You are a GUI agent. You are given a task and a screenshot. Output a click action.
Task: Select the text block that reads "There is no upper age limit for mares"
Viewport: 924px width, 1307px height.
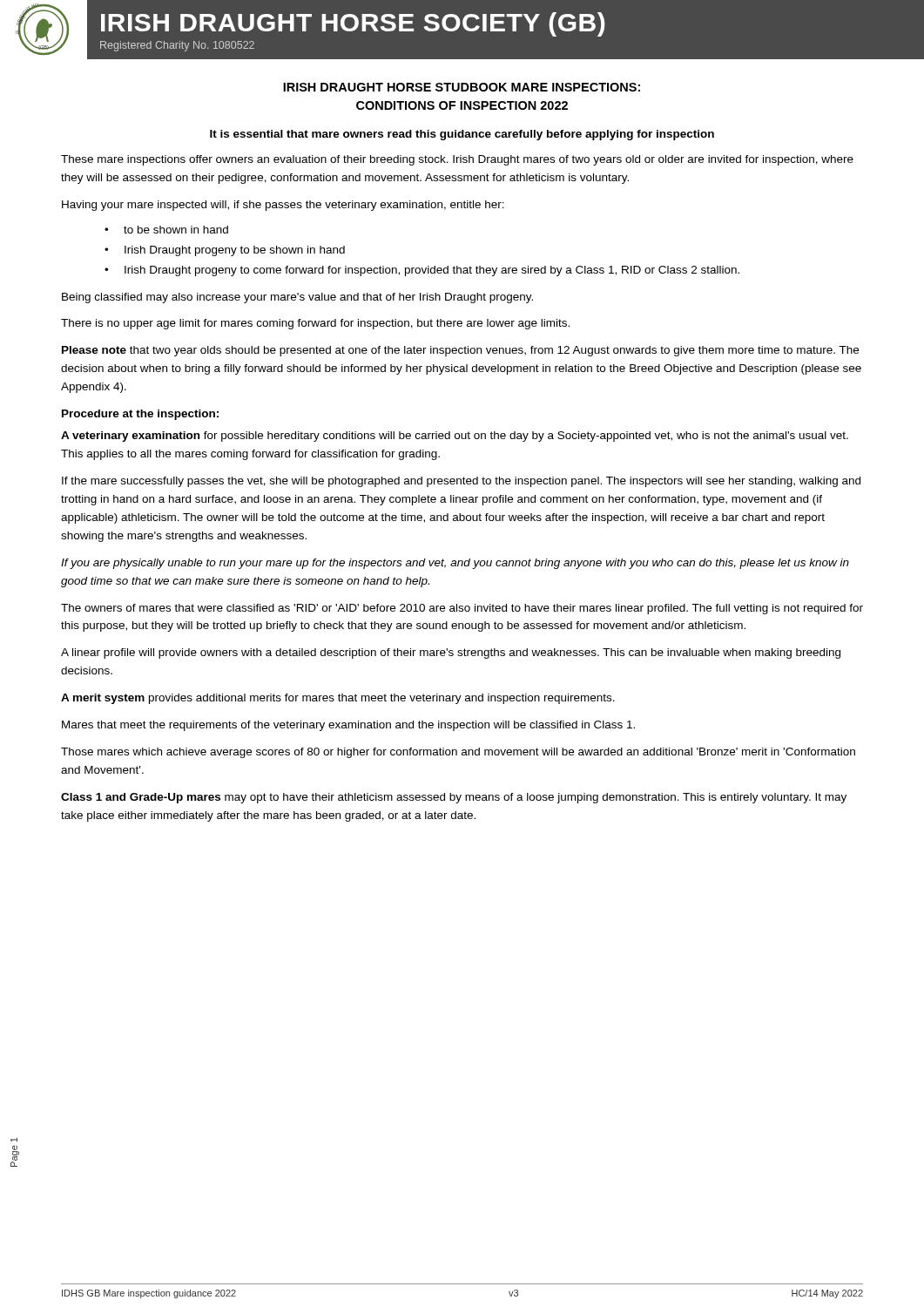316,323
